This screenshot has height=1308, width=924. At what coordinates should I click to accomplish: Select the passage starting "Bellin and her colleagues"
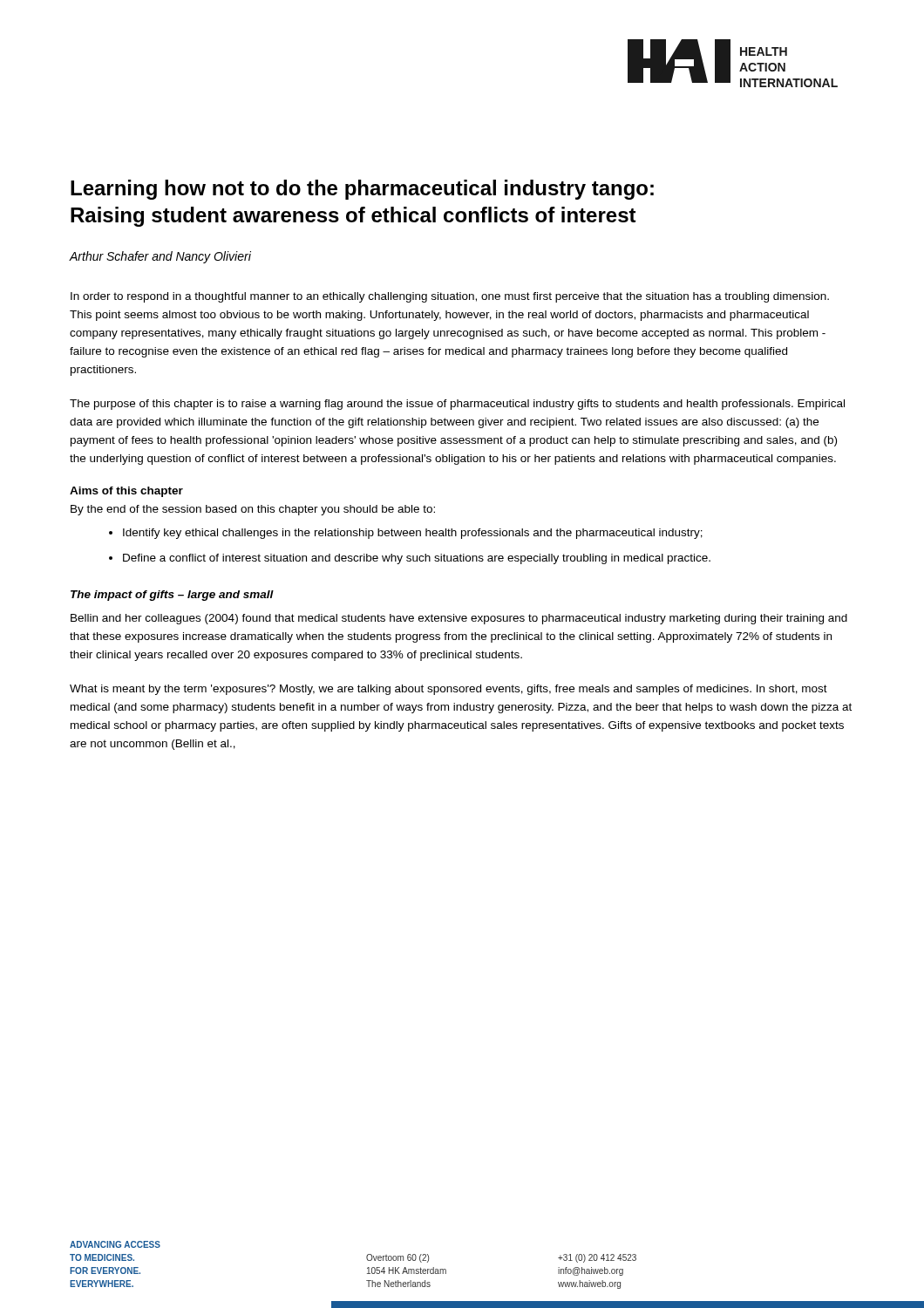(459, 636)
